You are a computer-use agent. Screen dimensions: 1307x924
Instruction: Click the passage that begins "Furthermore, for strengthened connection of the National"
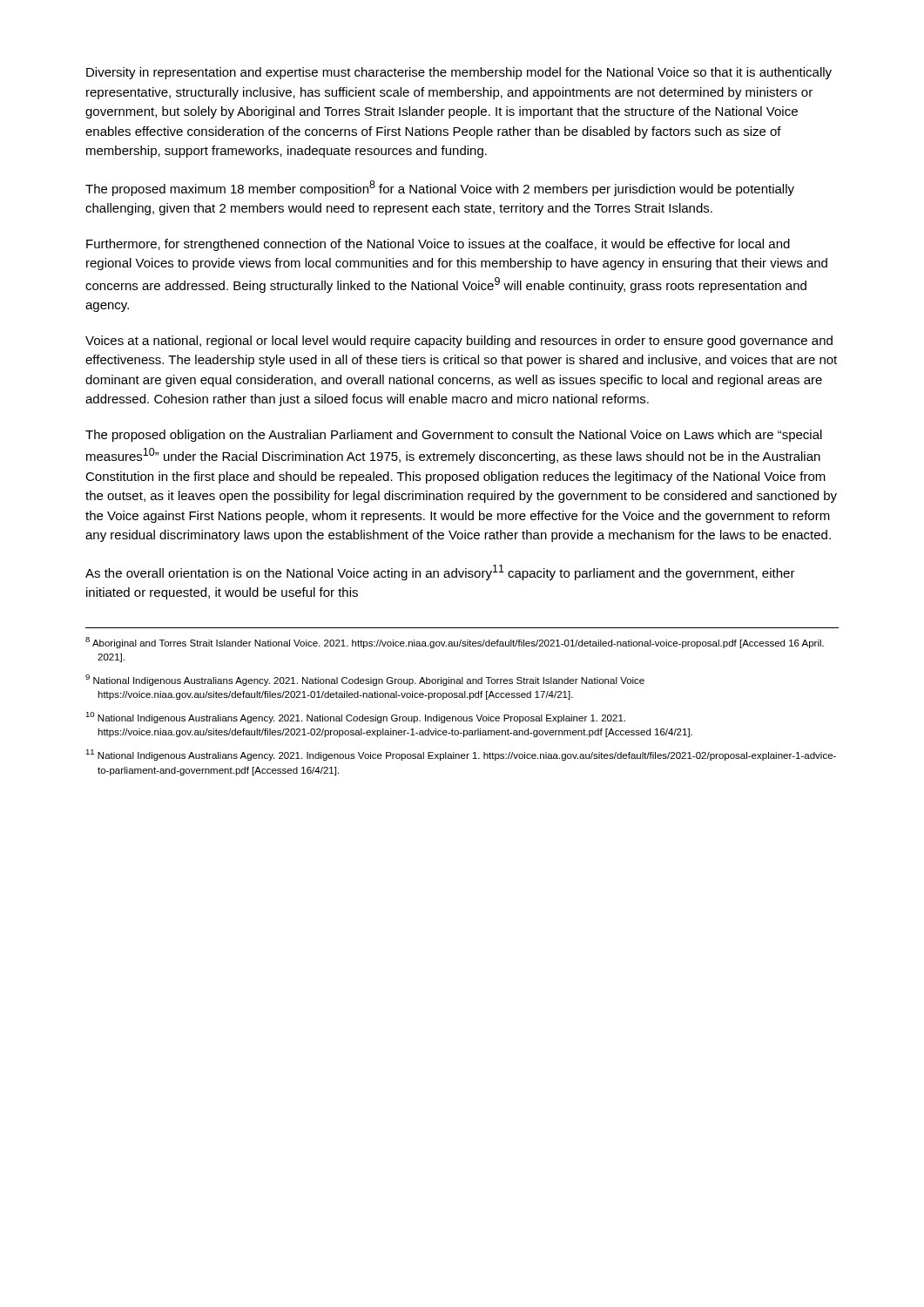click(457, 274)
